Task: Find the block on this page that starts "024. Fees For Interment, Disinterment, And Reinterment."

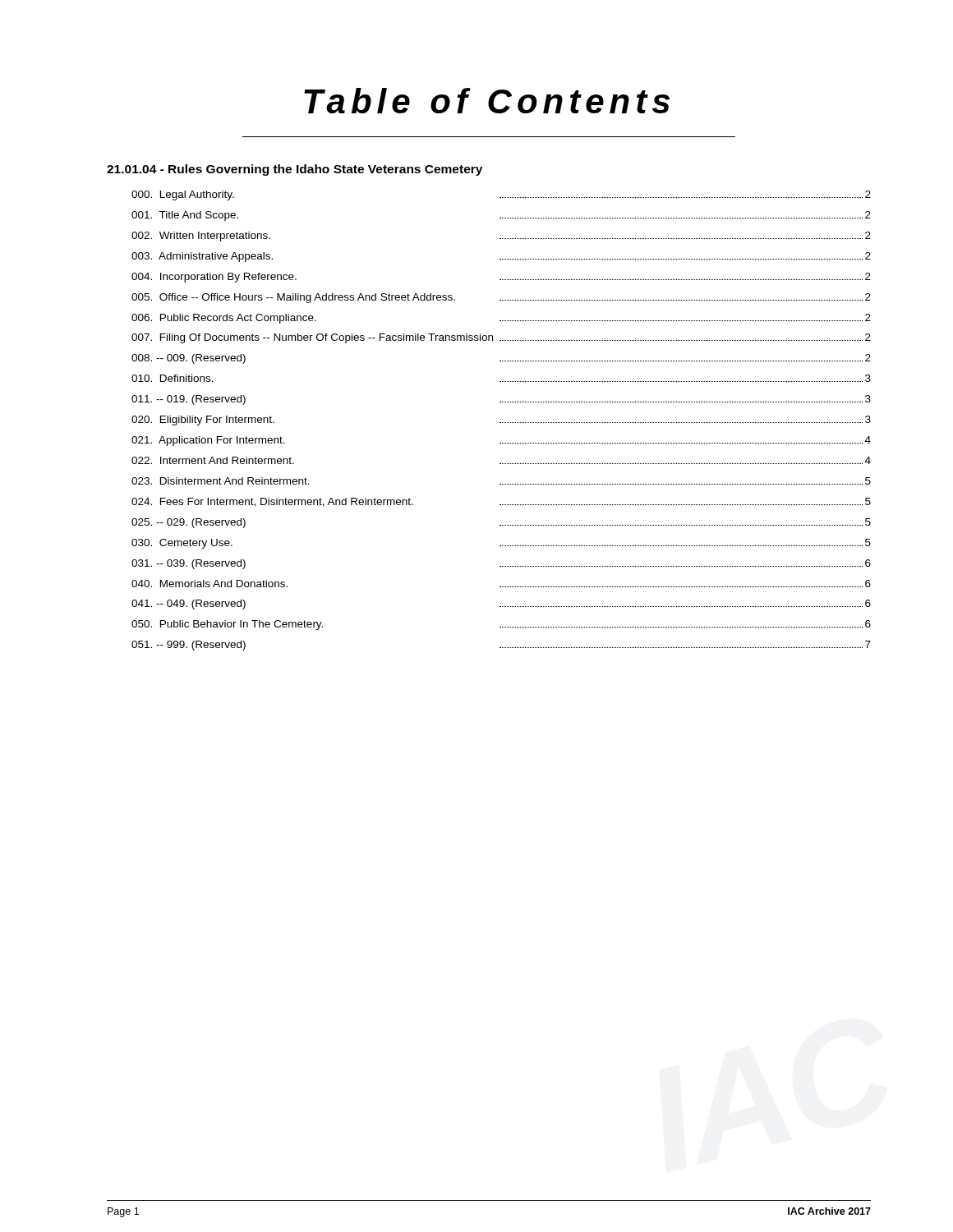Action: tap(501, 502)
